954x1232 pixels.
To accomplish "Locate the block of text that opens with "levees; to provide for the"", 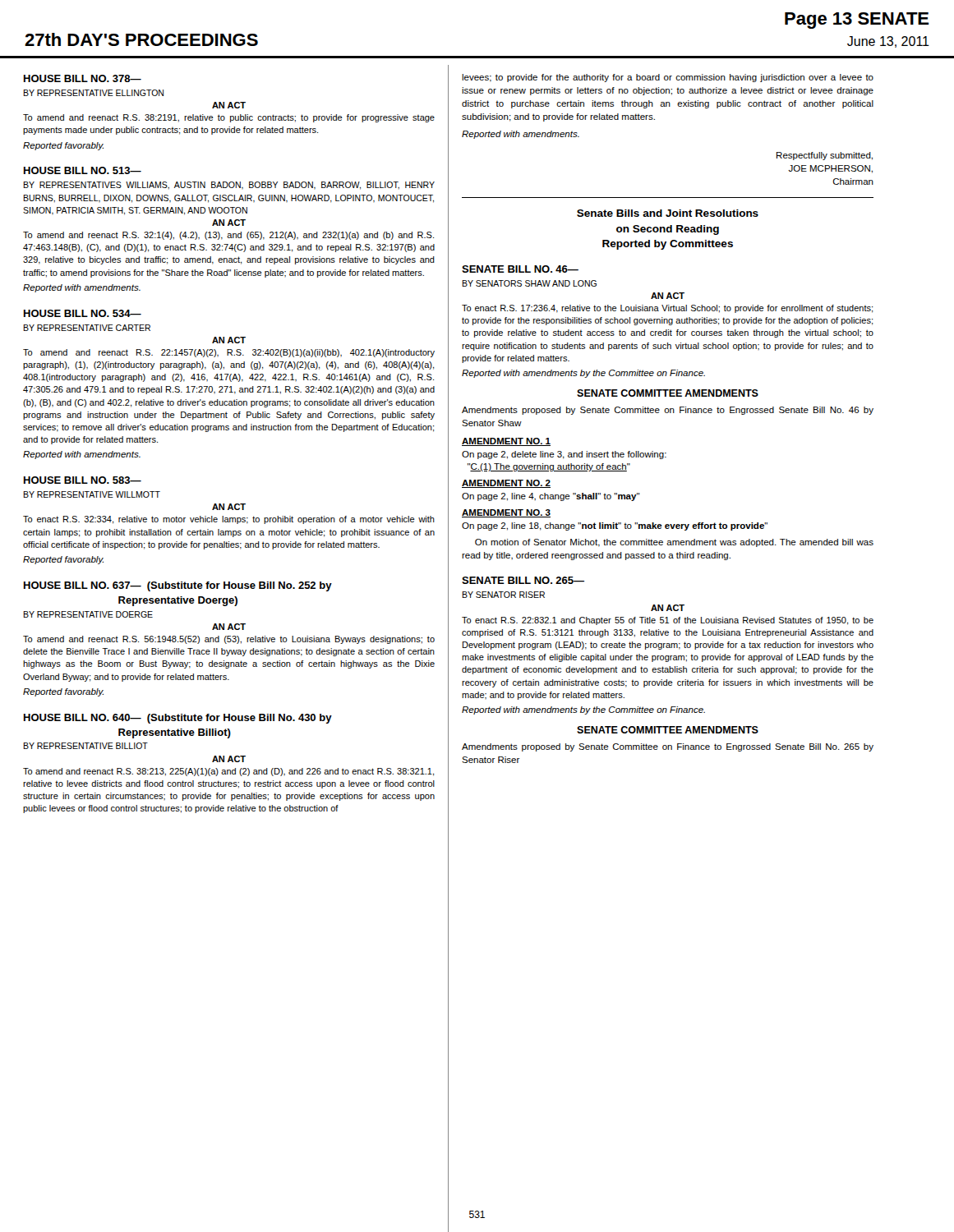I will (668, 97).
